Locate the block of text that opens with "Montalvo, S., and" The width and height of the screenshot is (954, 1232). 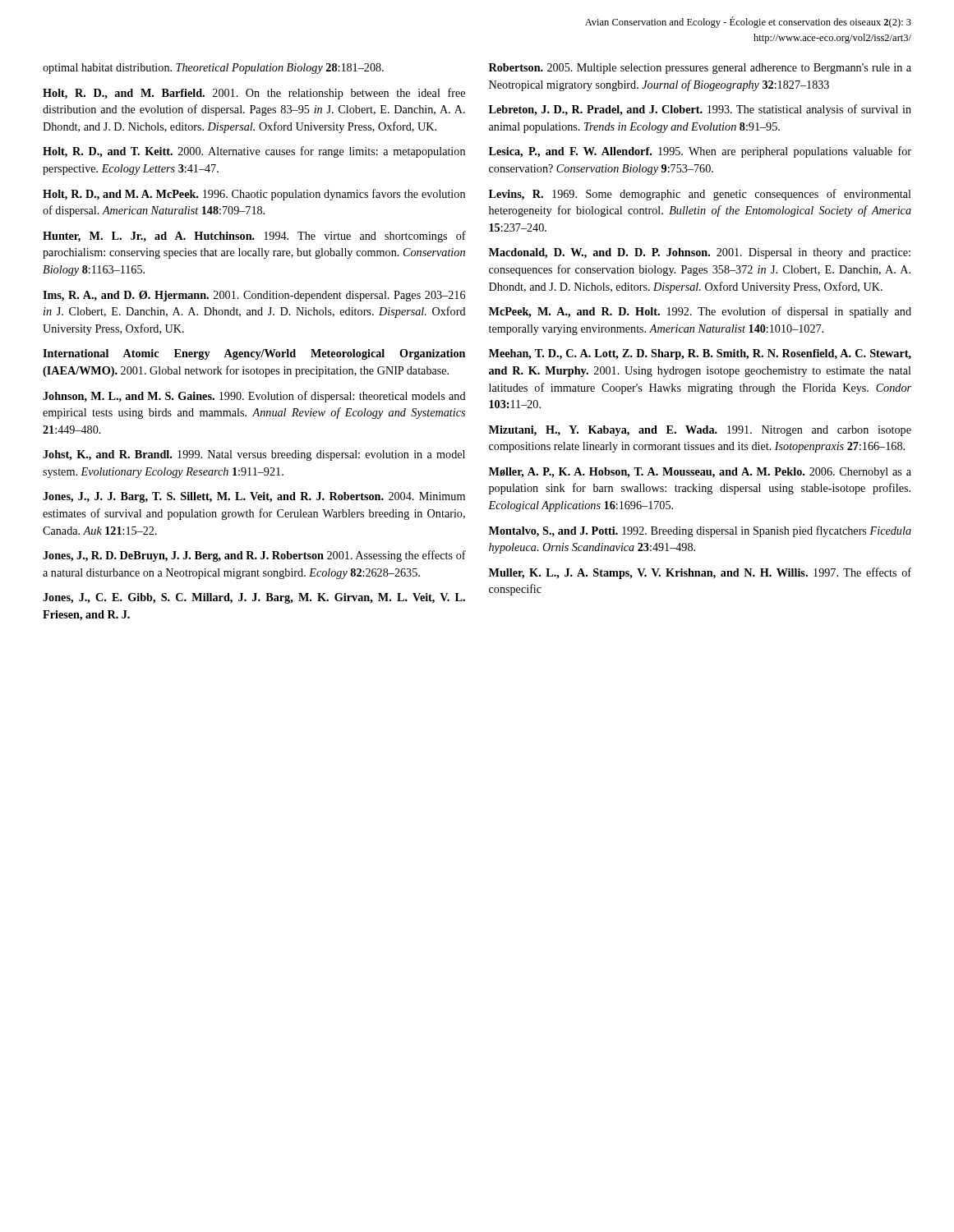[700, 539]
